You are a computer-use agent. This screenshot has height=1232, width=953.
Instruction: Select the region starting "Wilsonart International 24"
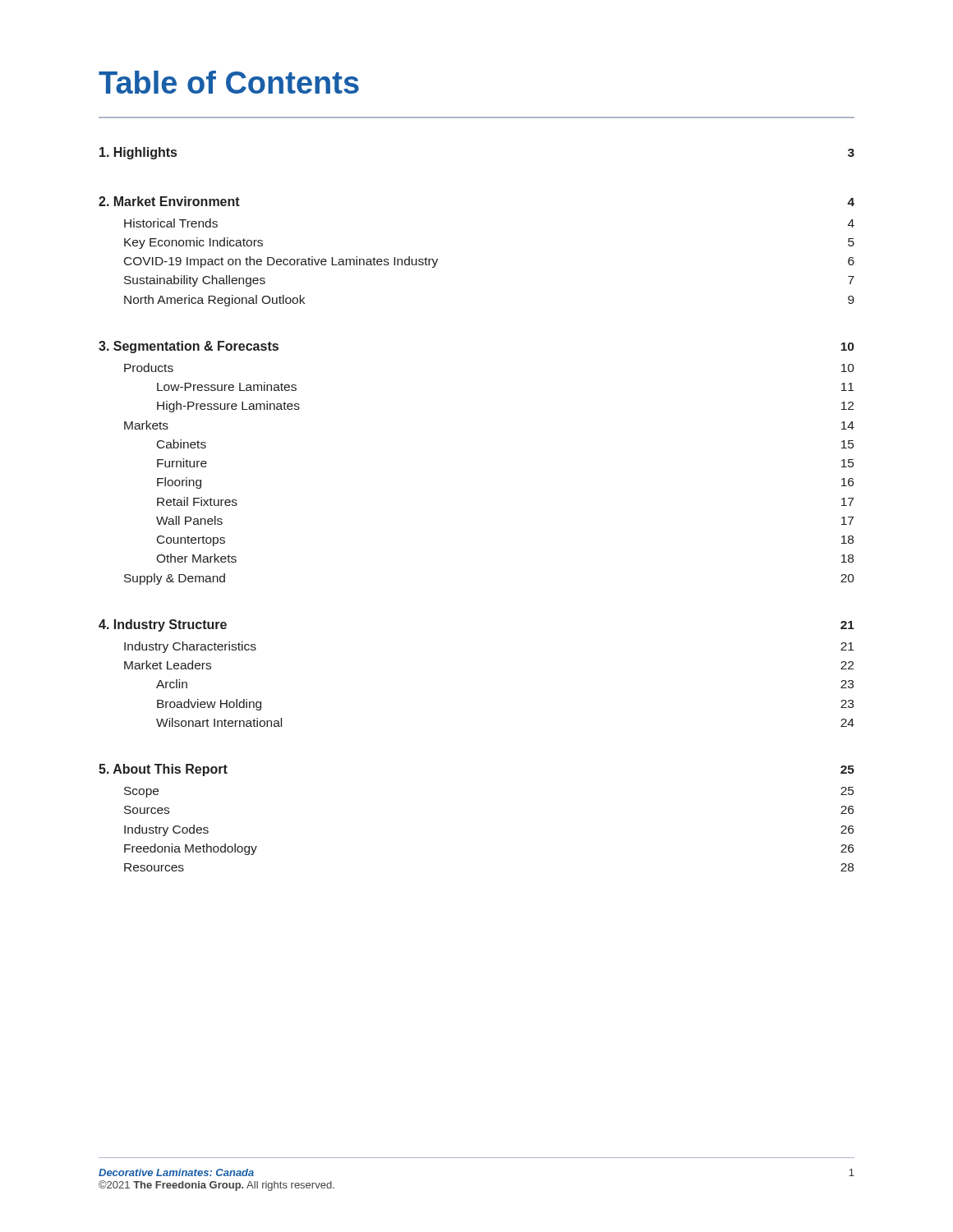click(x=219, y=722)
